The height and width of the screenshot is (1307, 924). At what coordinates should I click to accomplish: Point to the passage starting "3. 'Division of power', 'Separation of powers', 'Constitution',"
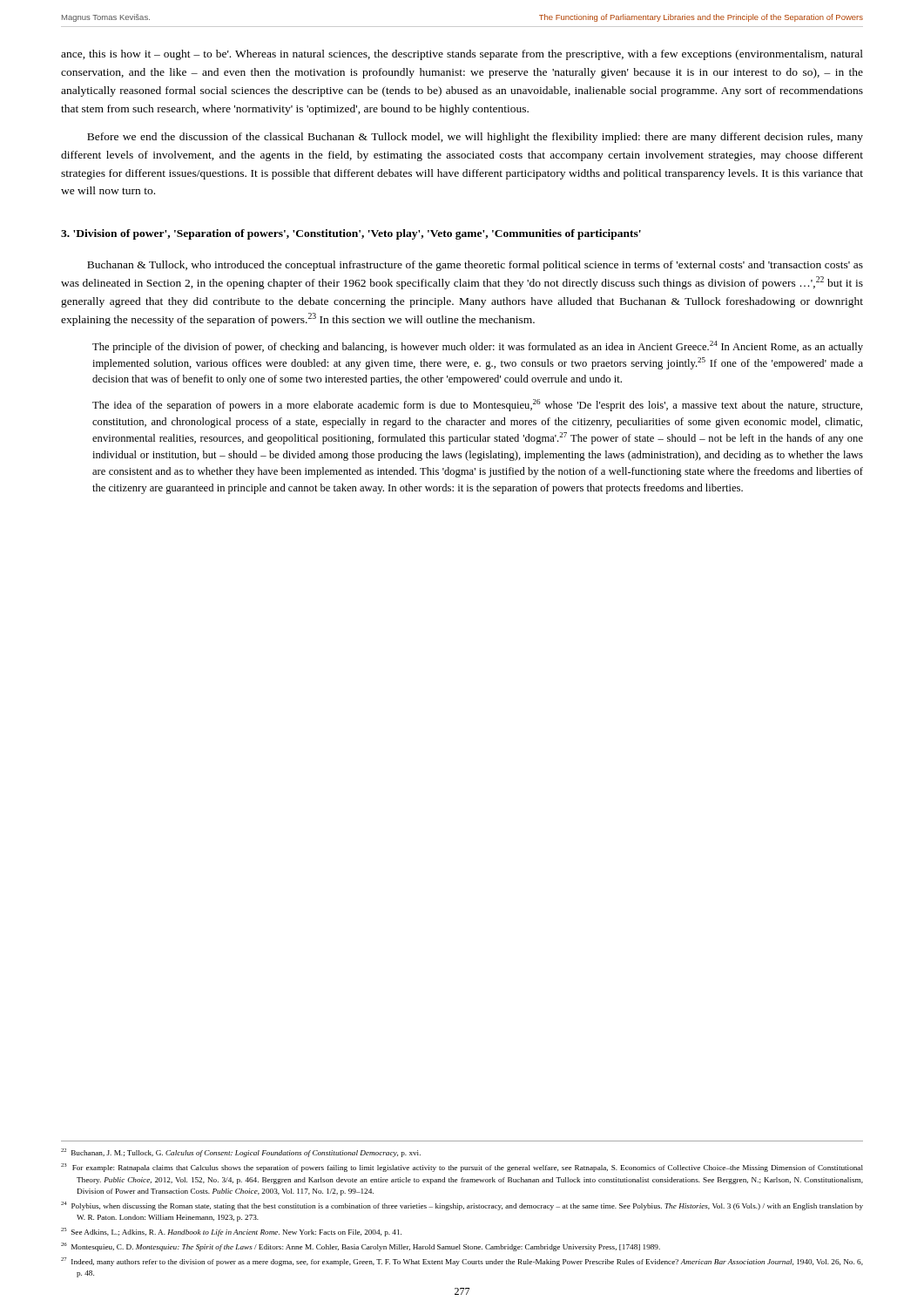tap(351, 233)
